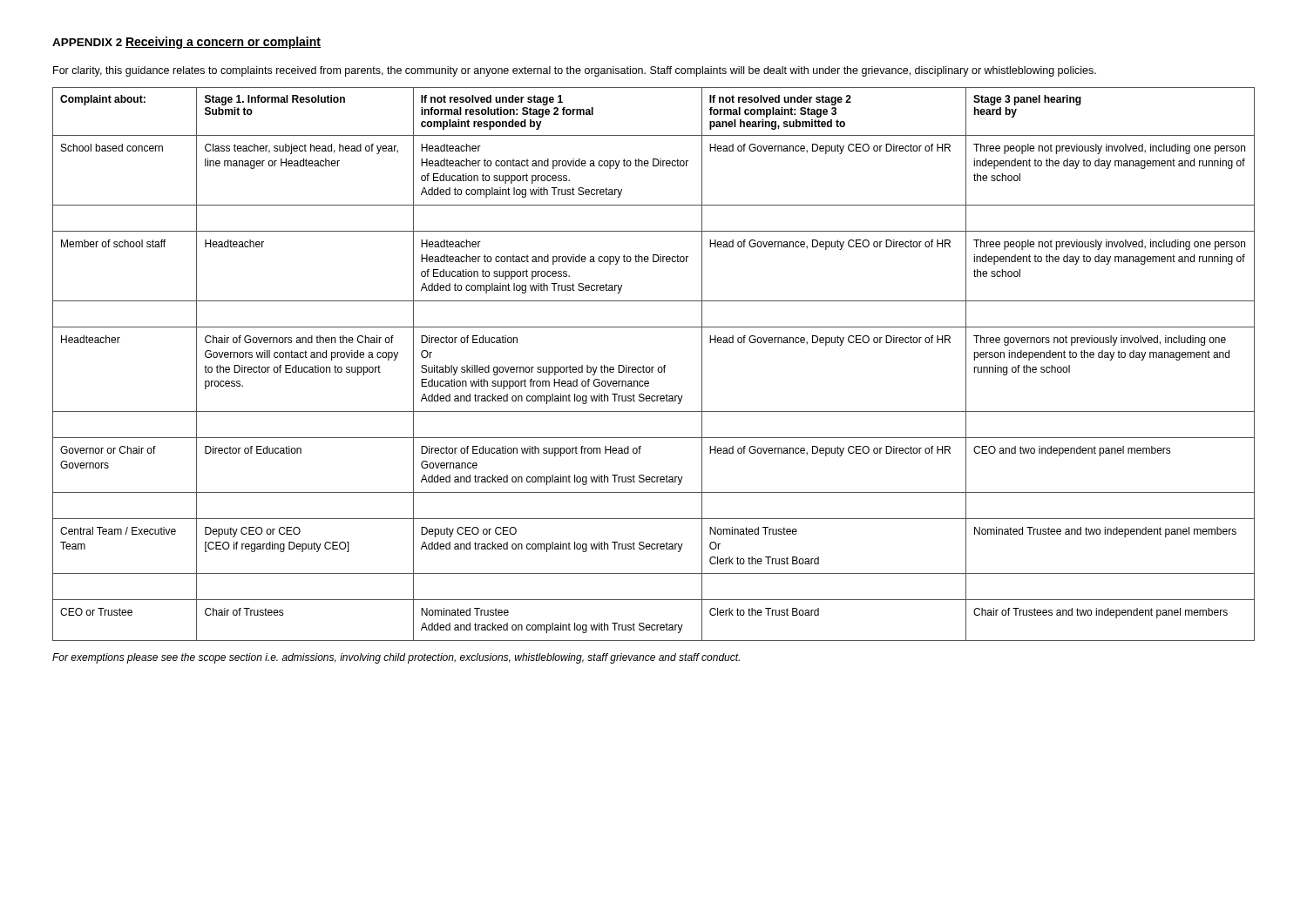This screenshot has width=1307, height=924.
Task: Find the table
Action: [654, 364]
